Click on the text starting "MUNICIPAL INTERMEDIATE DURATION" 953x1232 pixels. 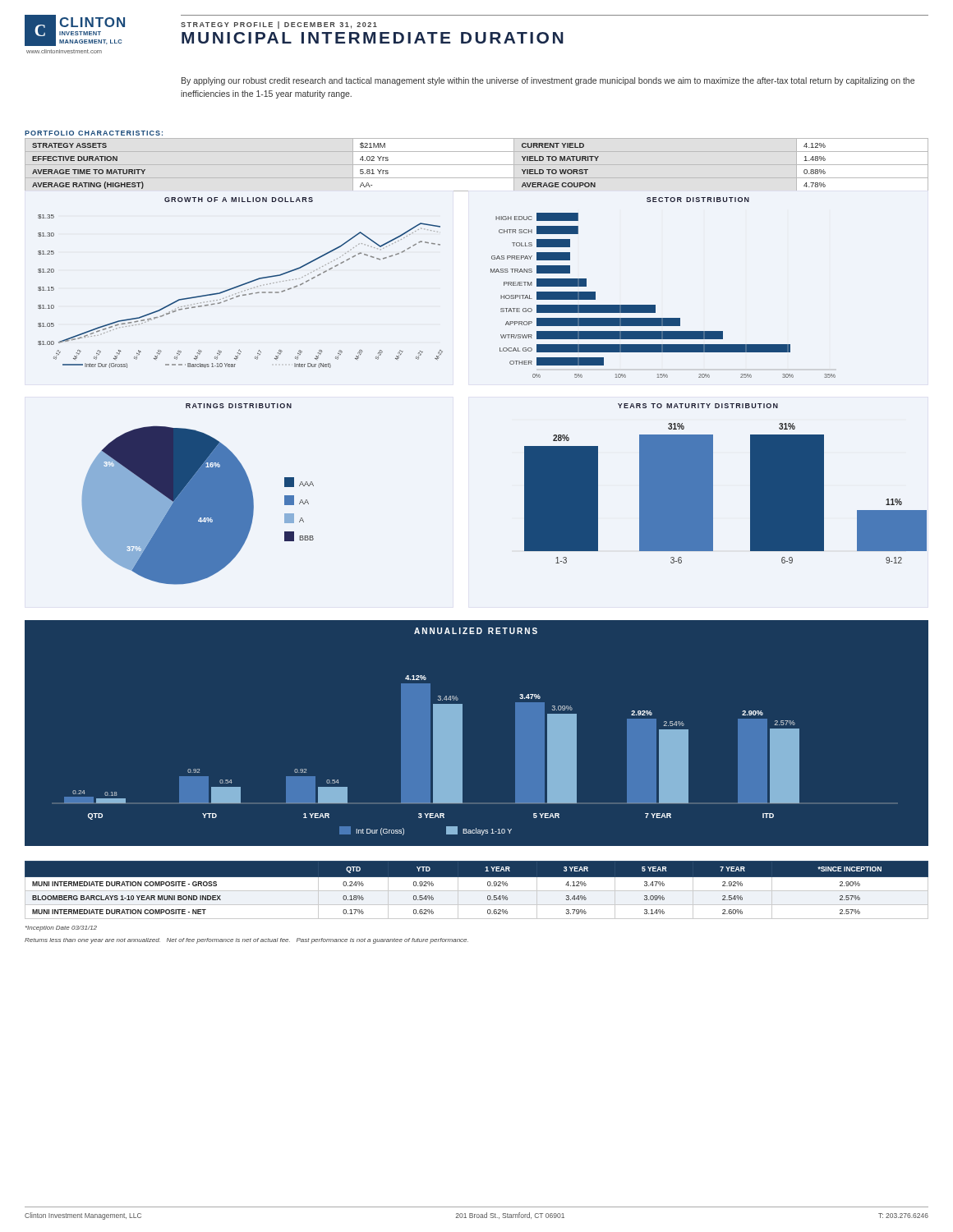[x=555, y=38]
